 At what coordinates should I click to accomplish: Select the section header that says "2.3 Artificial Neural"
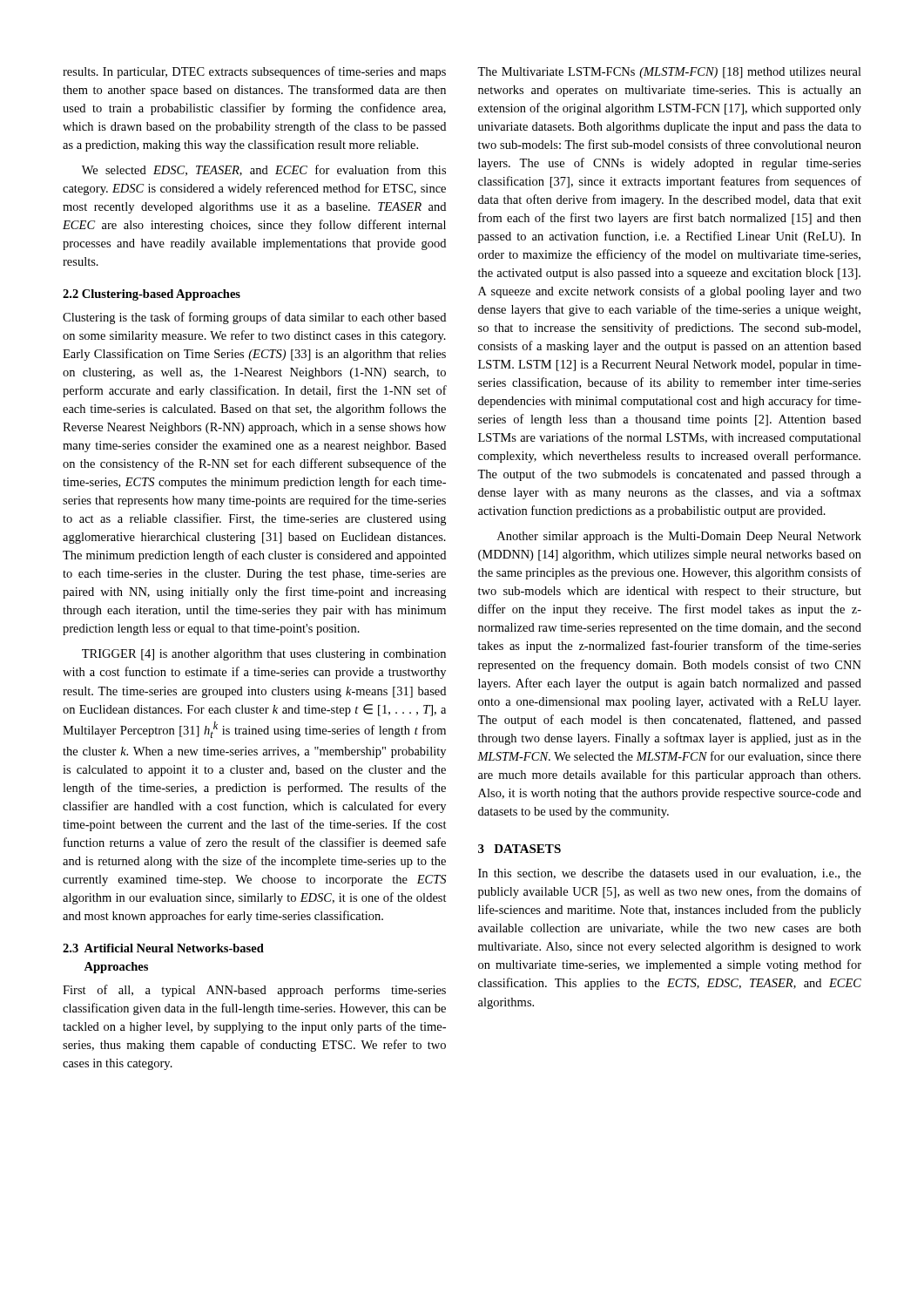tap(163, 957)
